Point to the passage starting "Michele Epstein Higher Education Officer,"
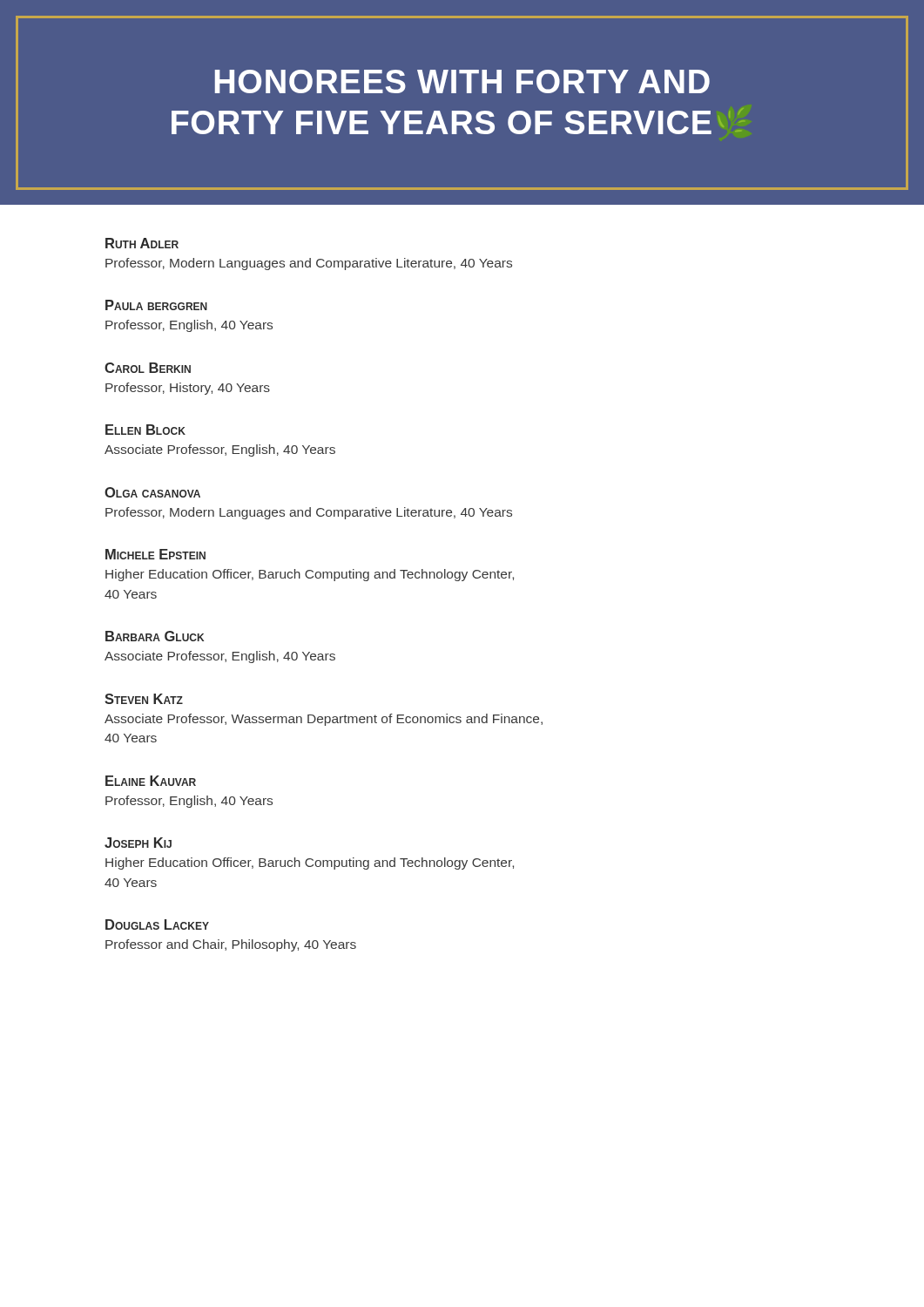Image resolution: width=924 pixels, height=1307 pixels. point(462,575)
